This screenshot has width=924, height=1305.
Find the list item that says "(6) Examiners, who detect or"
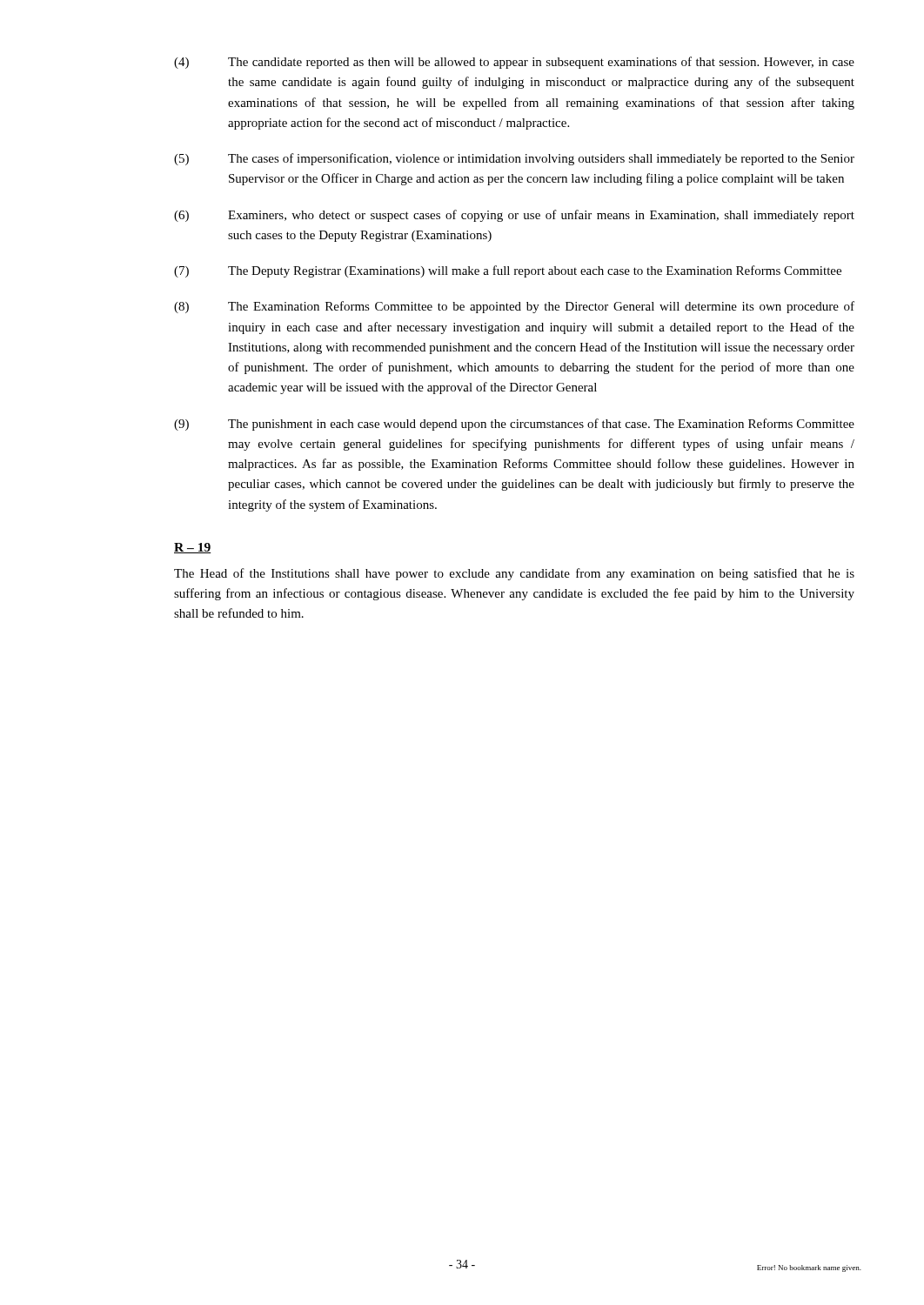click(514, 225)
